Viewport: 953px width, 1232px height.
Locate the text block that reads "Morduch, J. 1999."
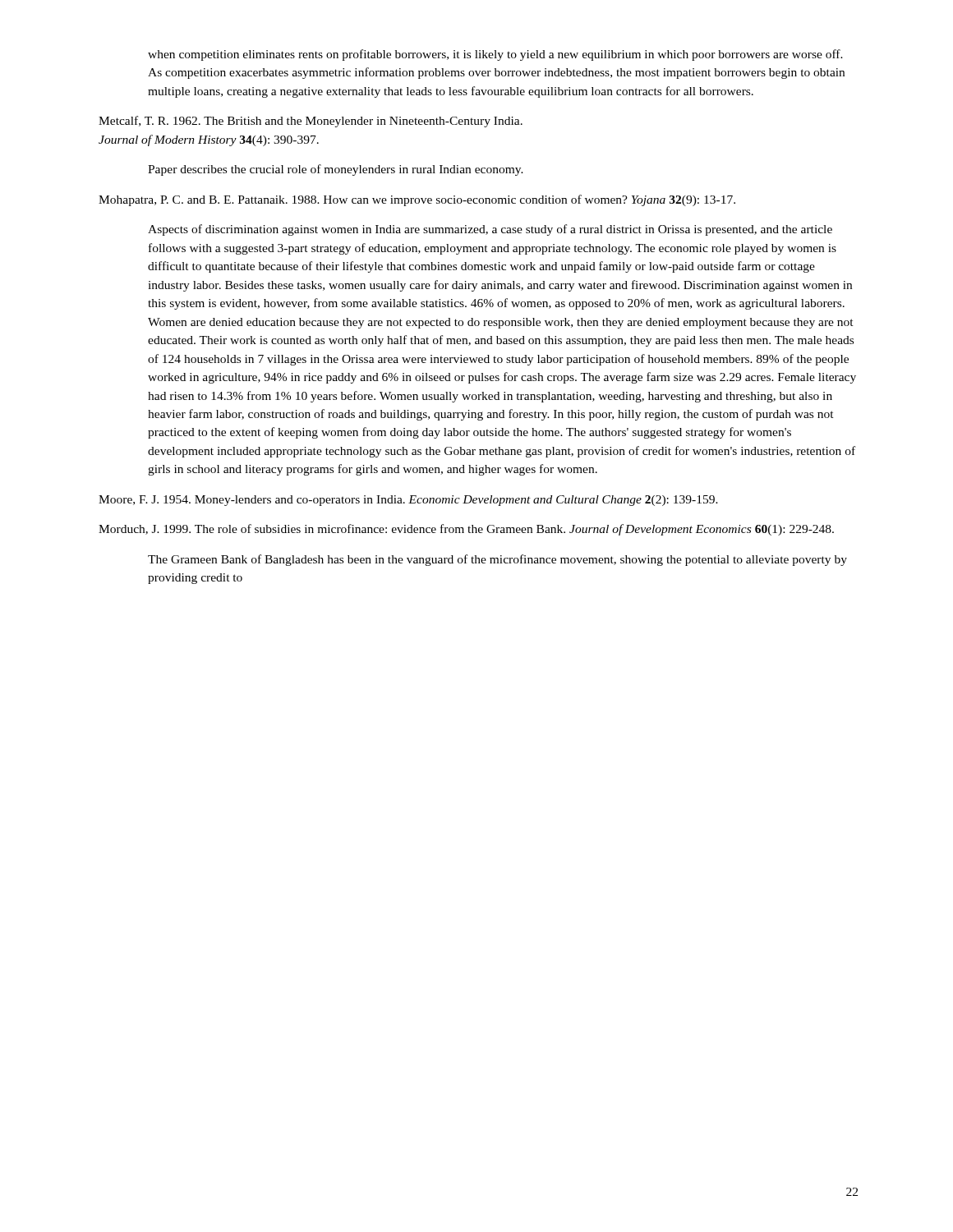pos(467,529)
